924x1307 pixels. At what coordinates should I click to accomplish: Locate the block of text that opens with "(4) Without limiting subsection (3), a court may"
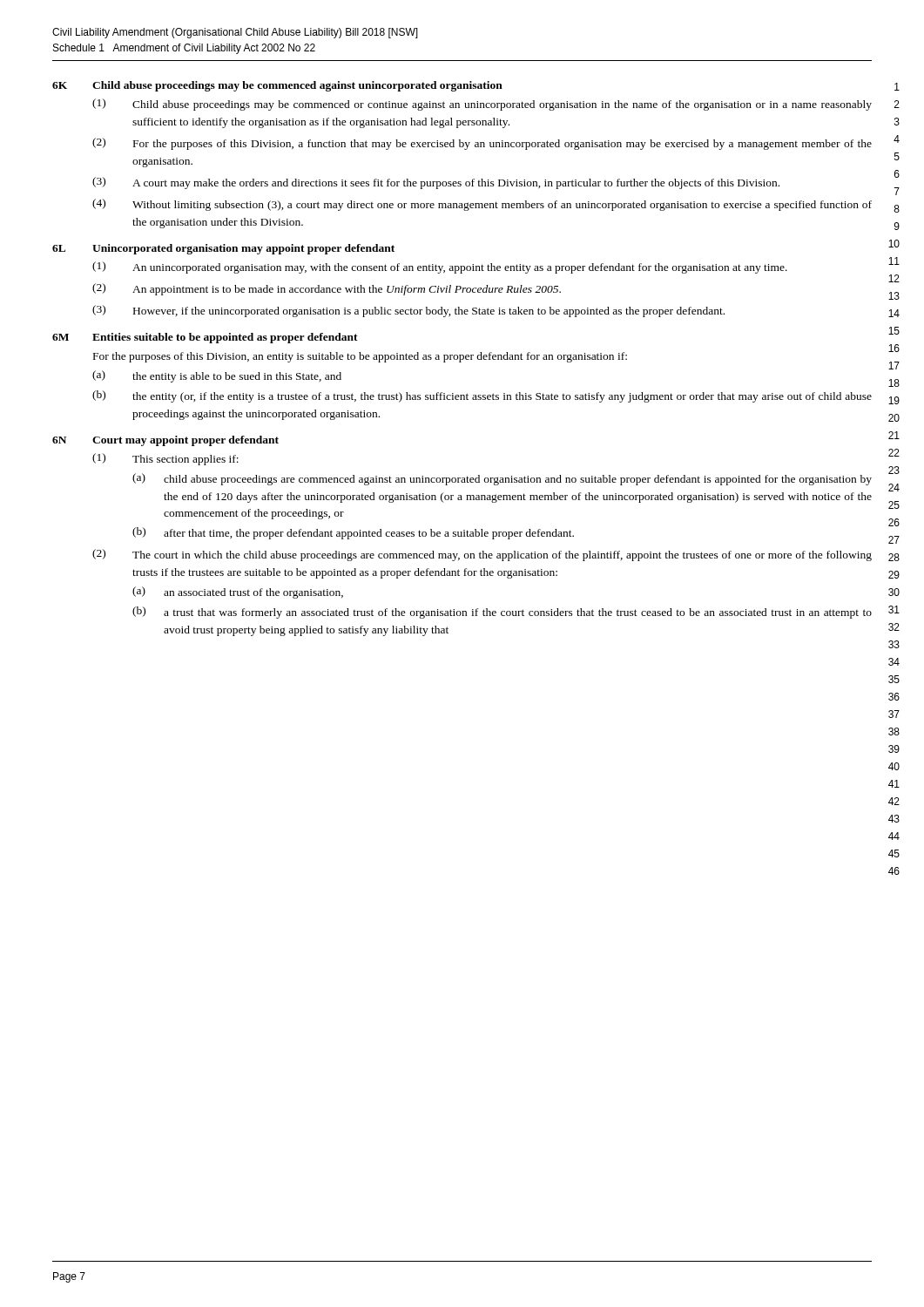click(462, 213)
